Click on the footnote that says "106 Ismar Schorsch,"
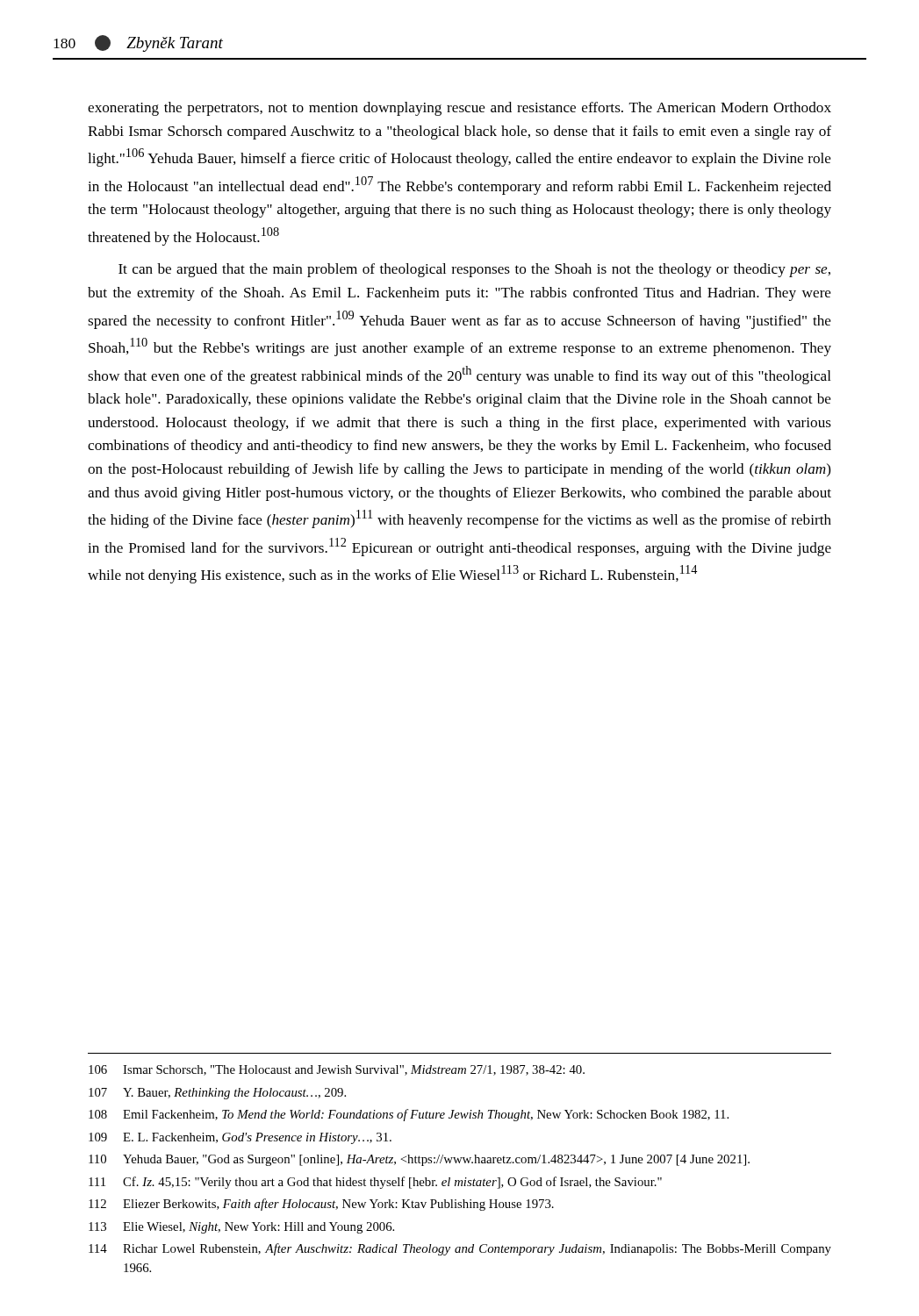 point(337,1071)
